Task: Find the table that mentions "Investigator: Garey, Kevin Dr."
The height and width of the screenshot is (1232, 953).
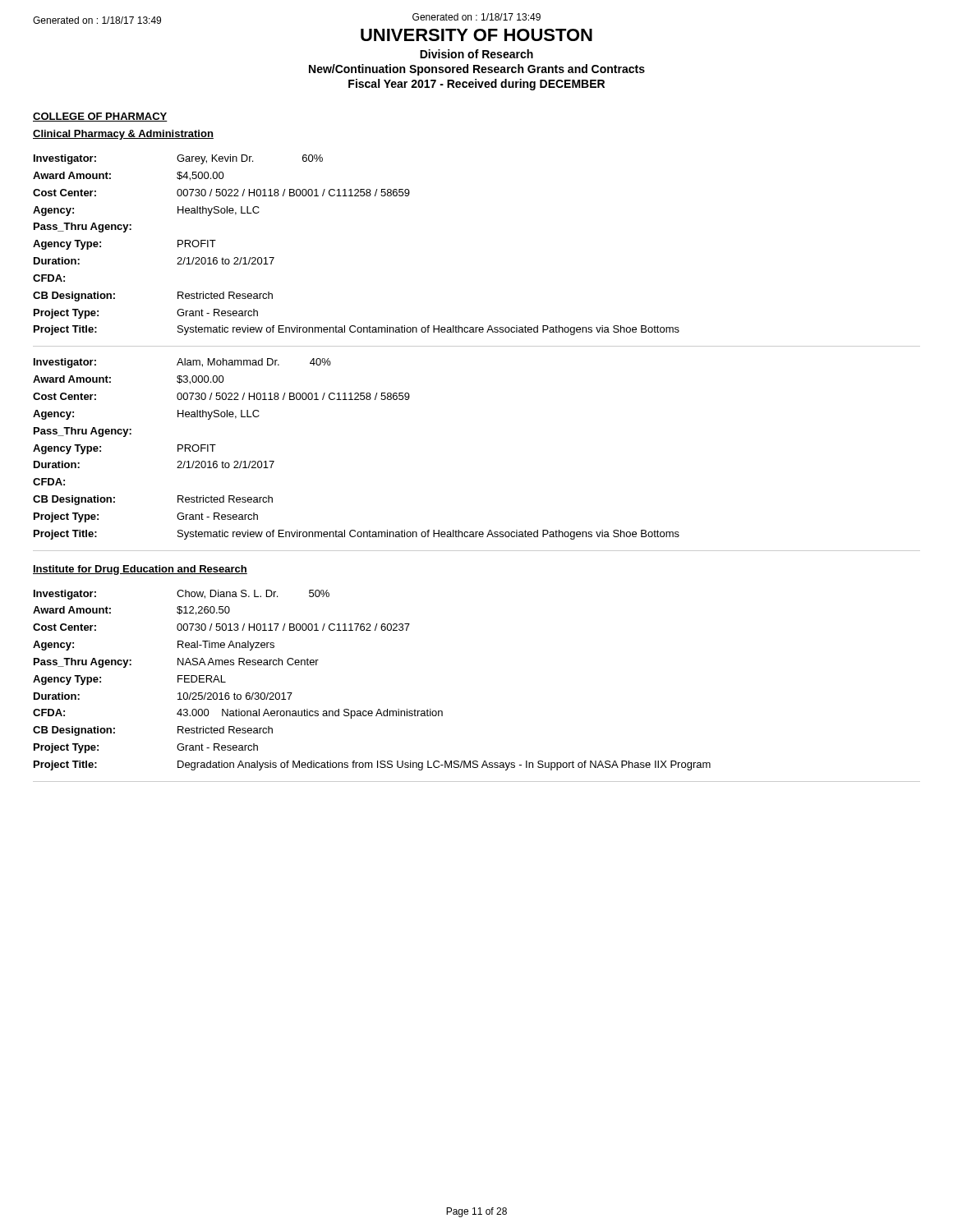Action: [x=476, y=246]
